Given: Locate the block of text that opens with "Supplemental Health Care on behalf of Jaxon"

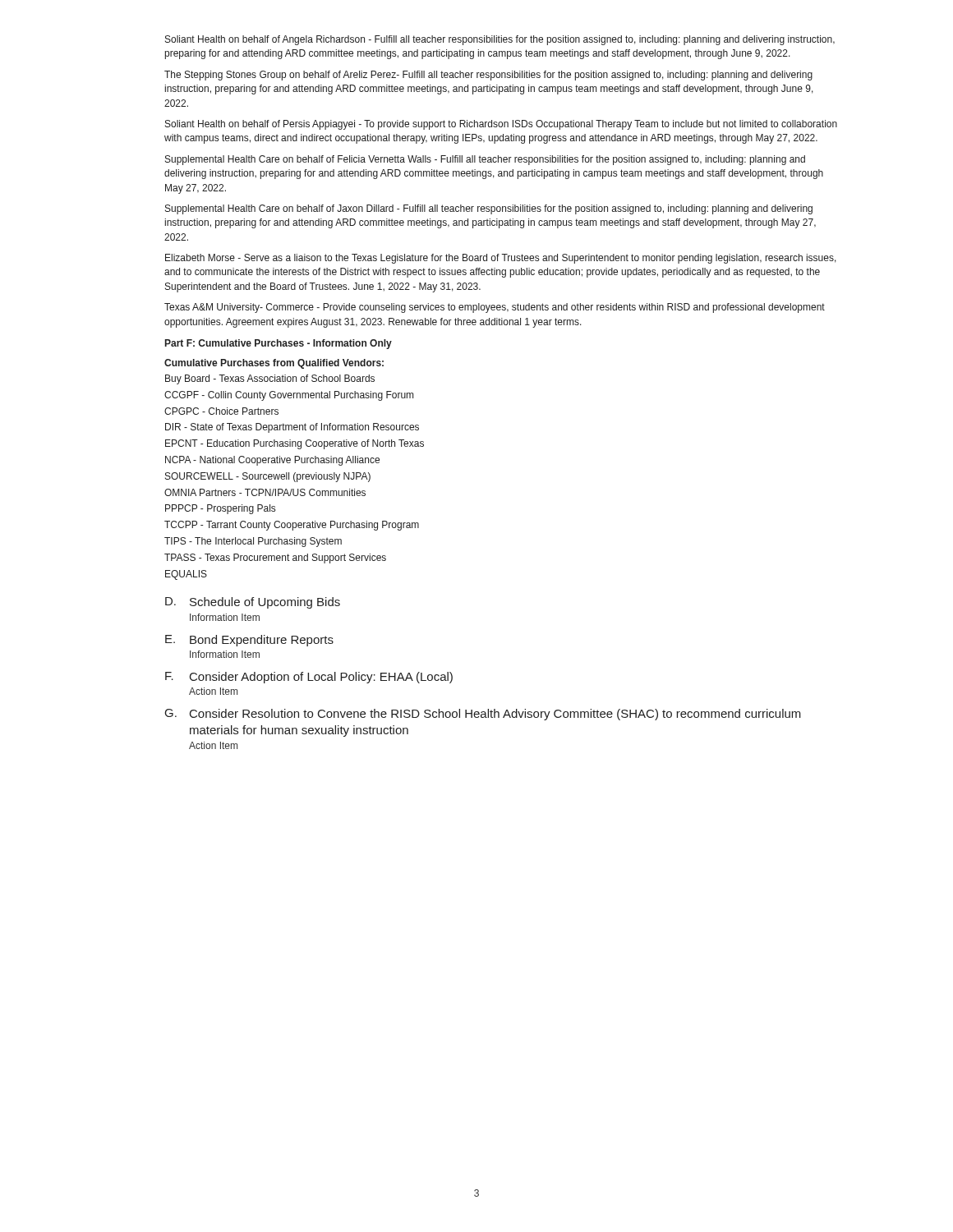Looking at the screenshot, I should [x=490, y=223].
